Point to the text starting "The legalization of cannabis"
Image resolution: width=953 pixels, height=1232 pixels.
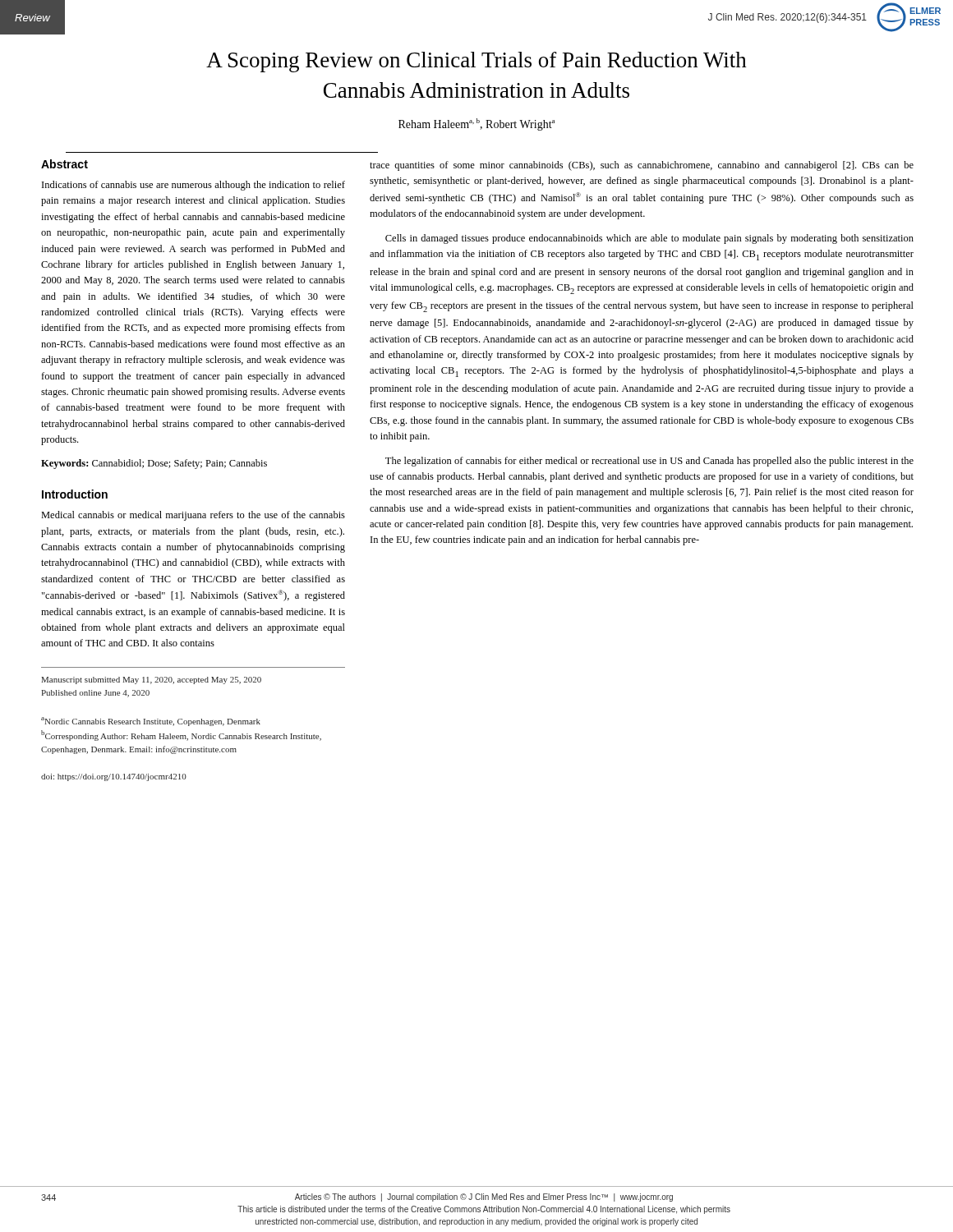tap(642, 500)
